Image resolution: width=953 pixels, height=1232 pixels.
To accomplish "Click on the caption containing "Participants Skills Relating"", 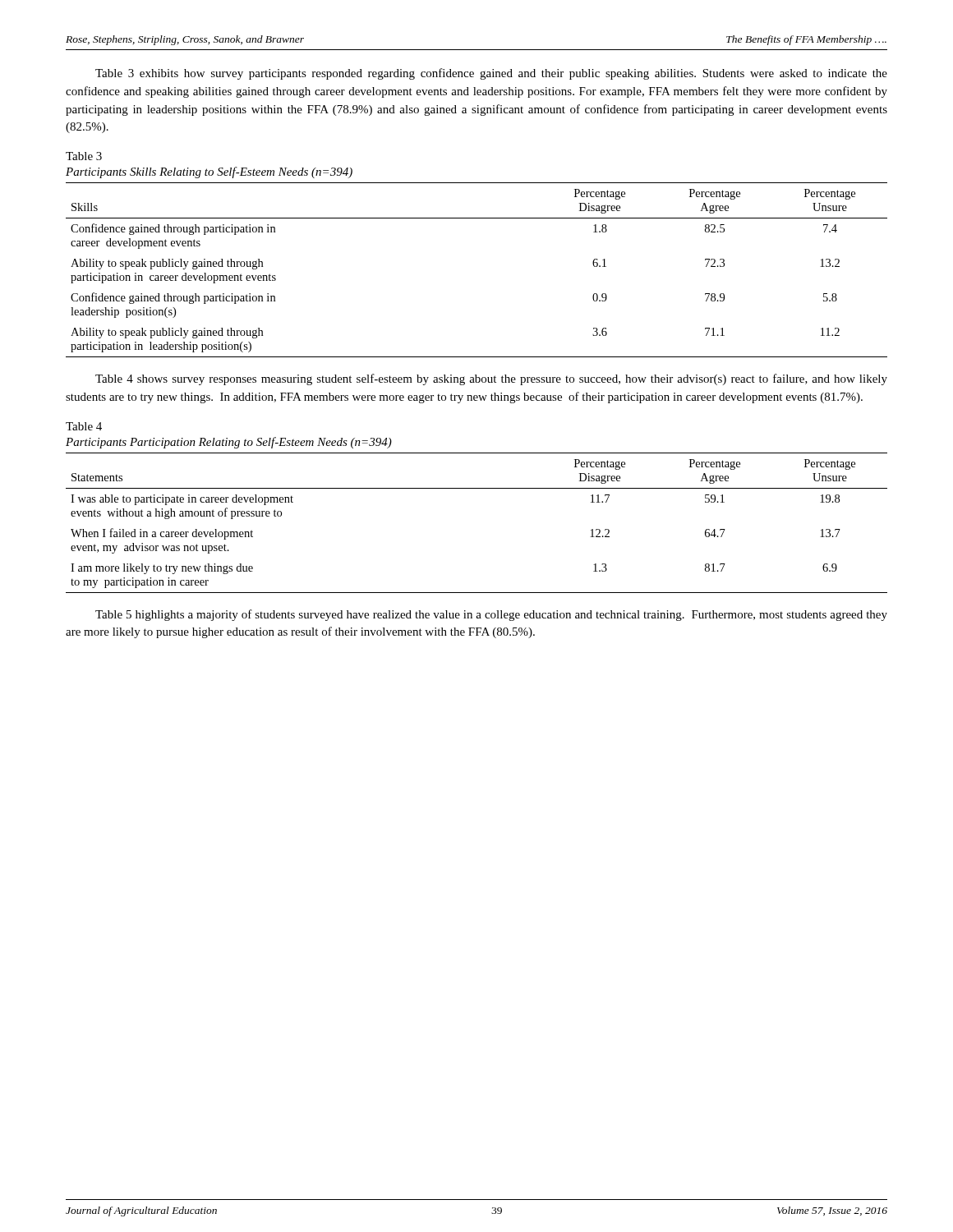I will tap(209, 172).
